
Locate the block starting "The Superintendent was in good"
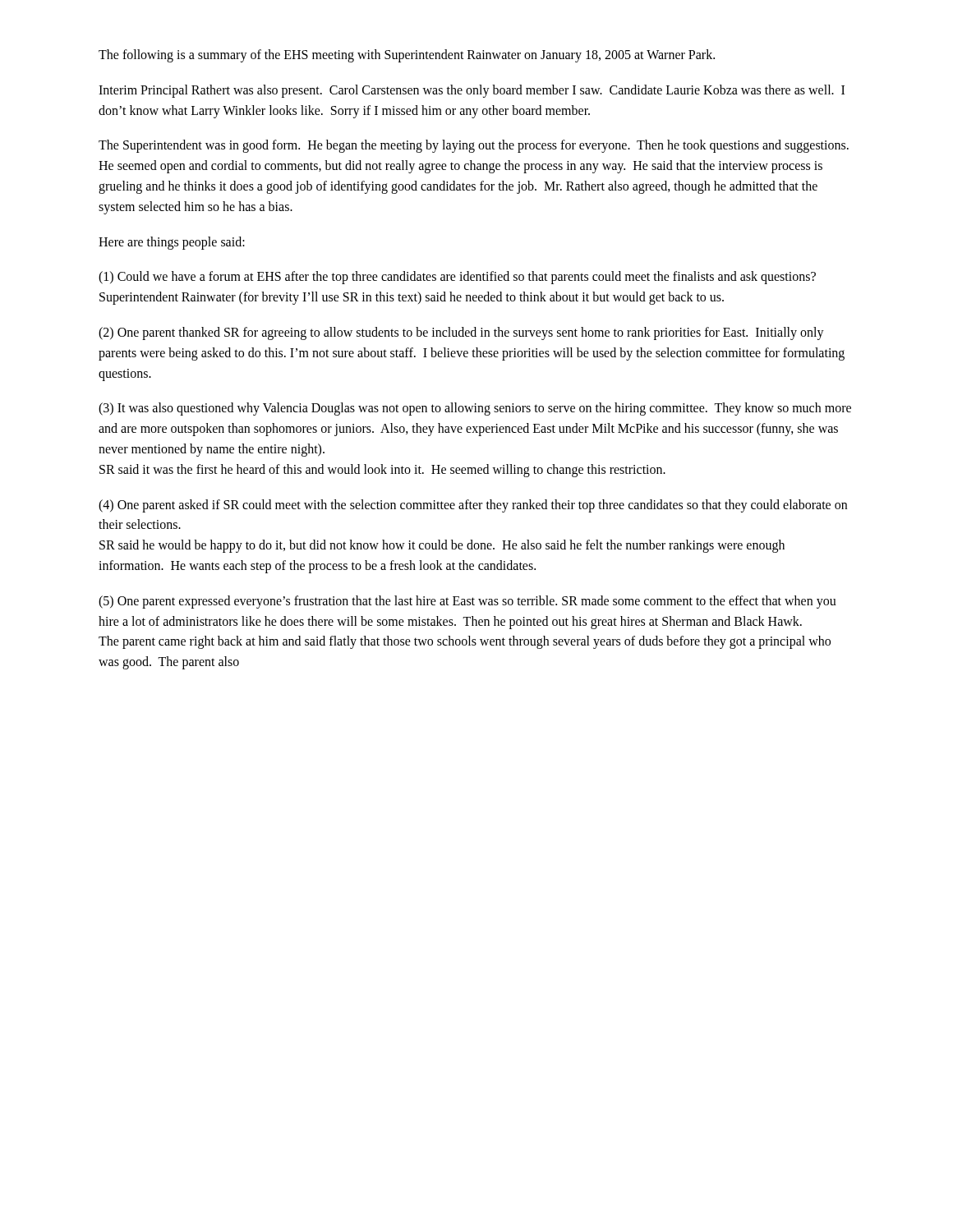click(x=476, y=176)
